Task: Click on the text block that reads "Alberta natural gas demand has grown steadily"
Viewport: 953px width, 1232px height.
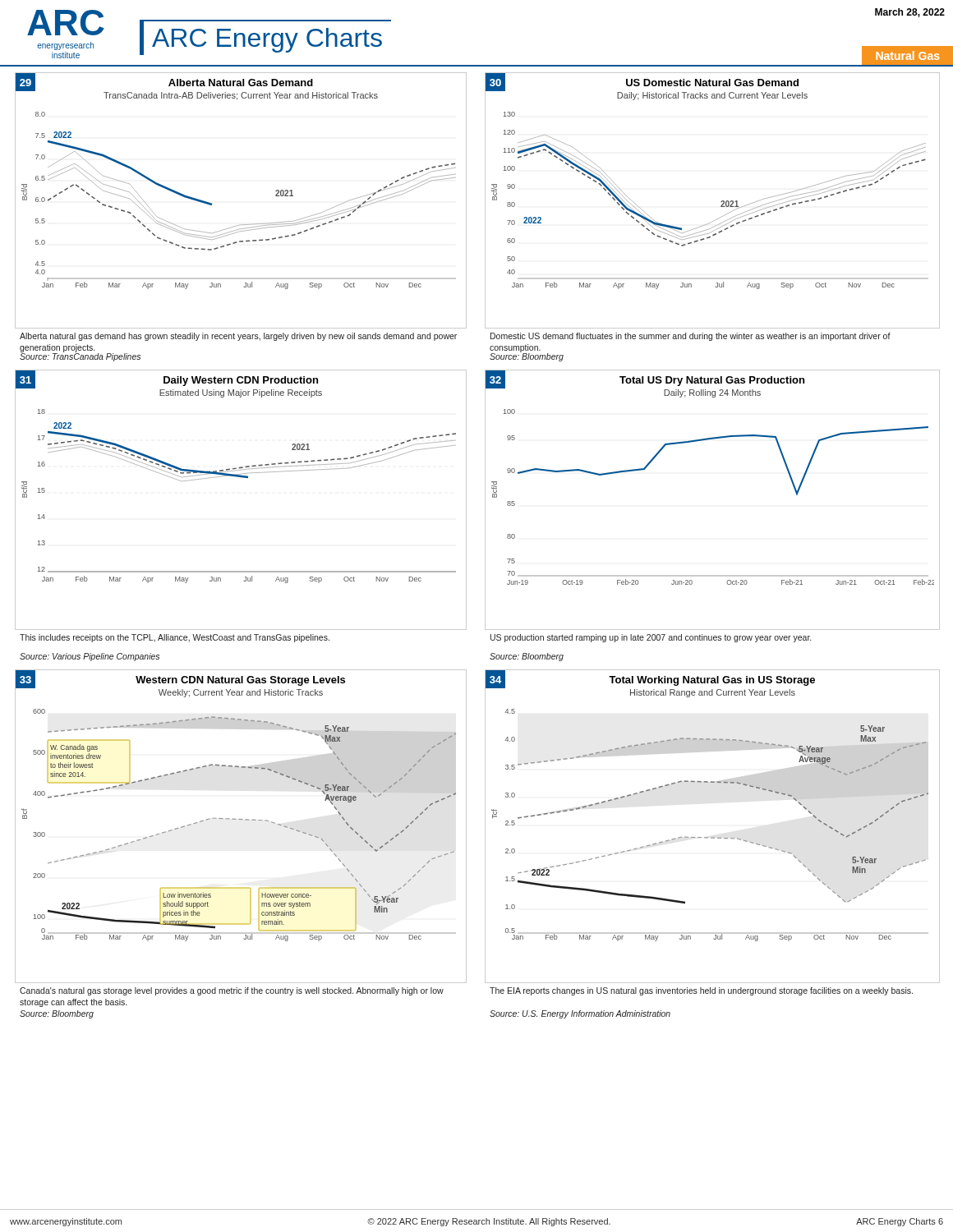Action: pos(238,342)
